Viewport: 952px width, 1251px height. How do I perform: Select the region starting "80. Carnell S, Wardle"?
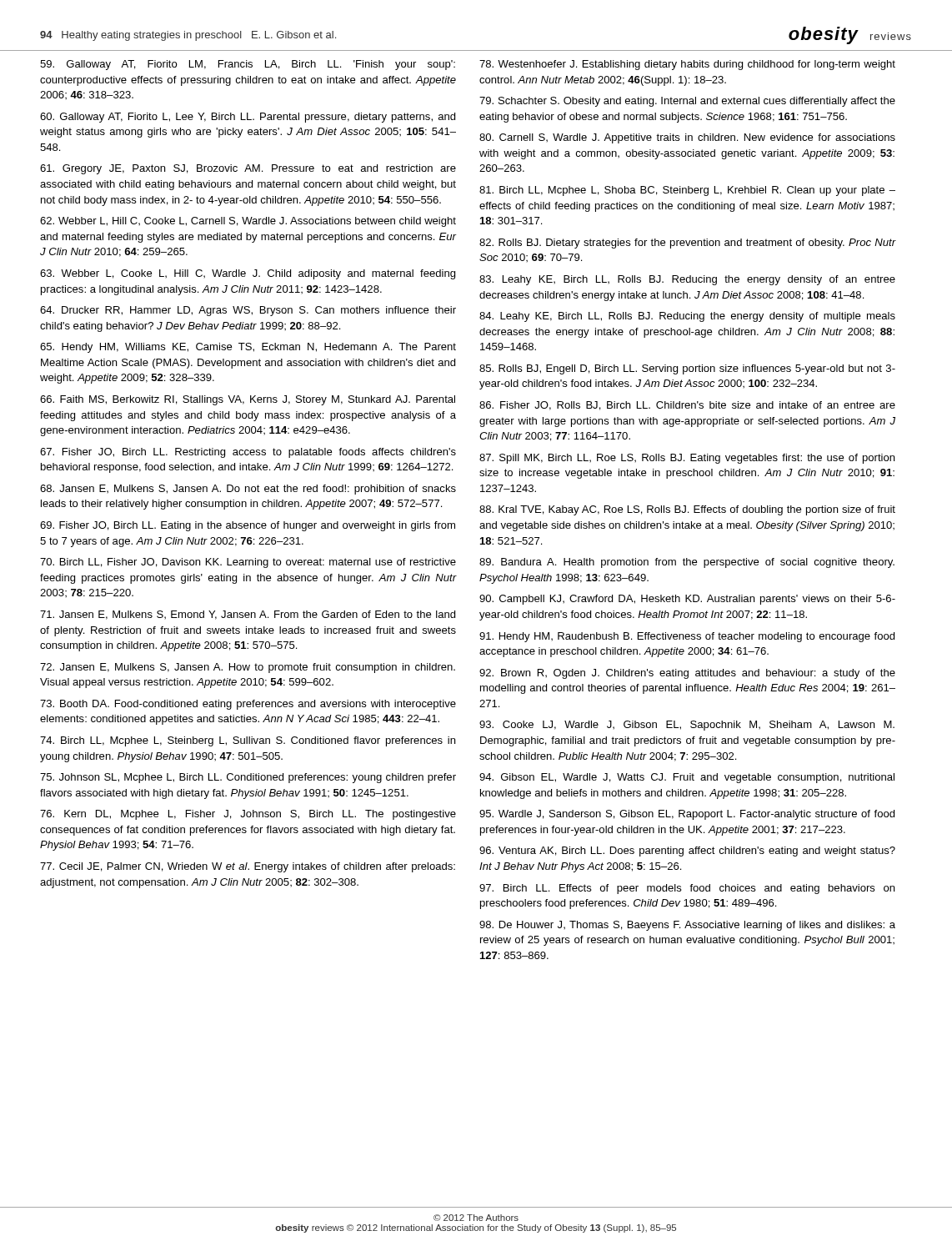click(x=687, y=153)
